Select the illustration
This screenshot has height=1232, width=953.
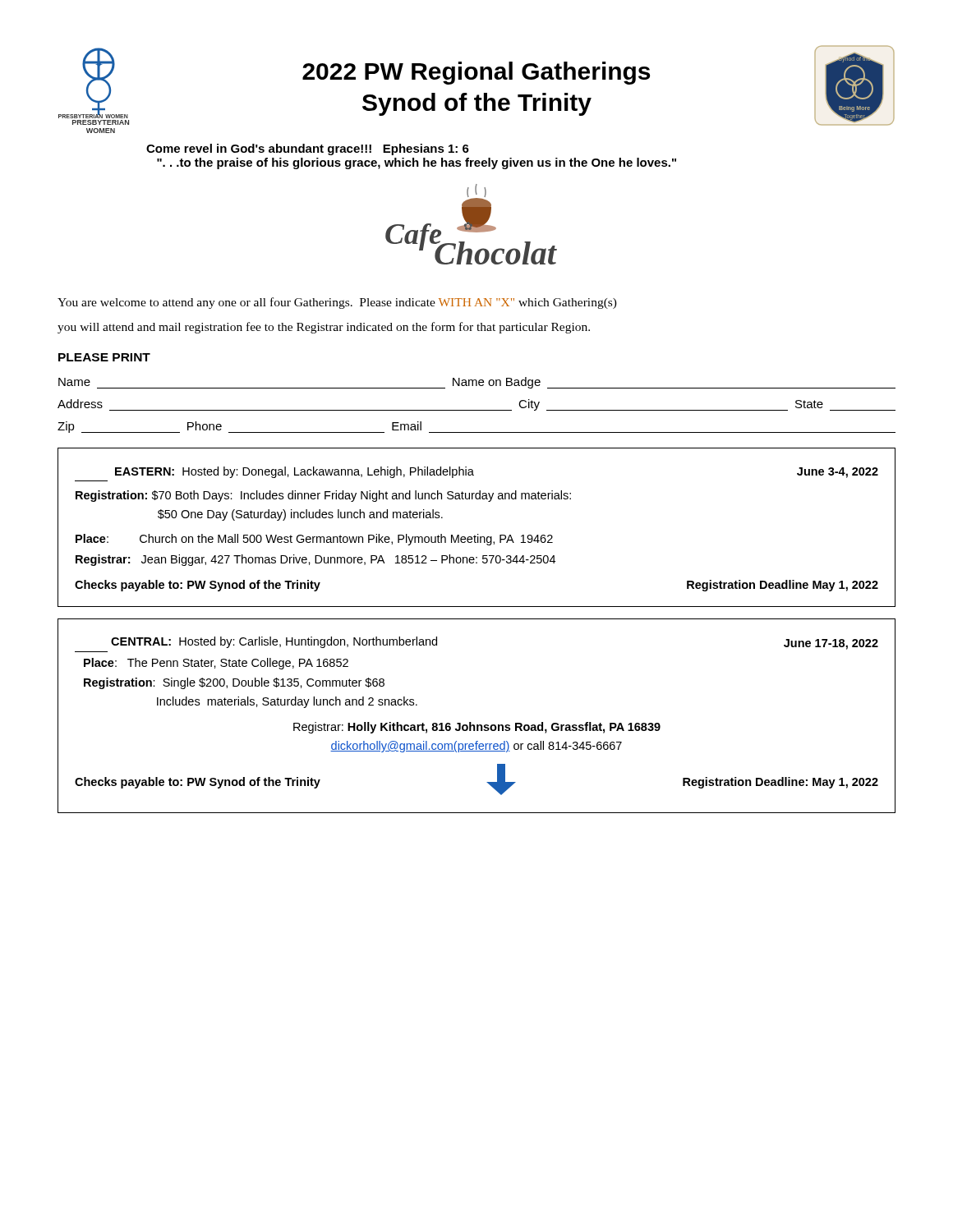[476, 229]
